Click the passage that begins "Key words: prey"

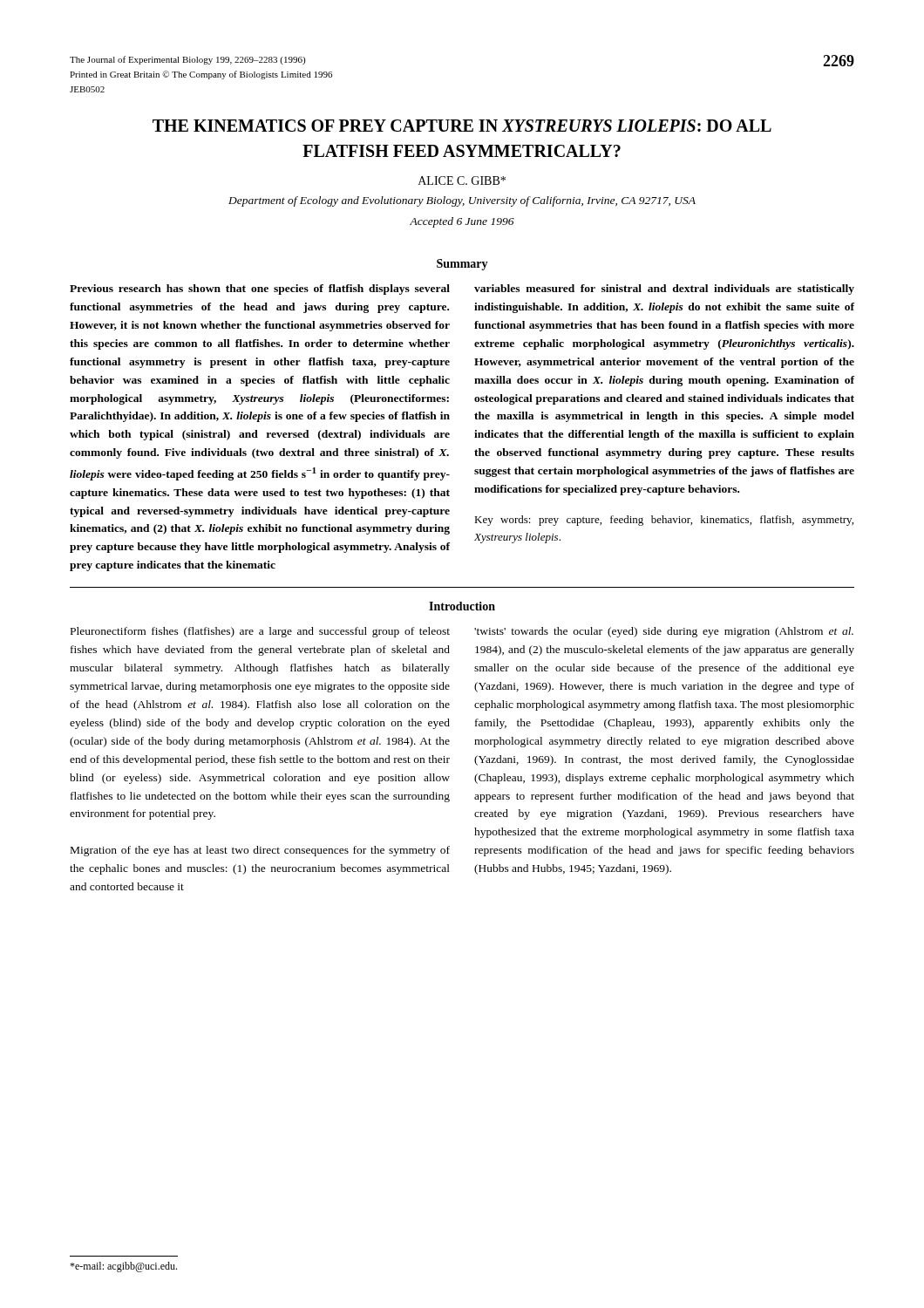pos(664,528)
